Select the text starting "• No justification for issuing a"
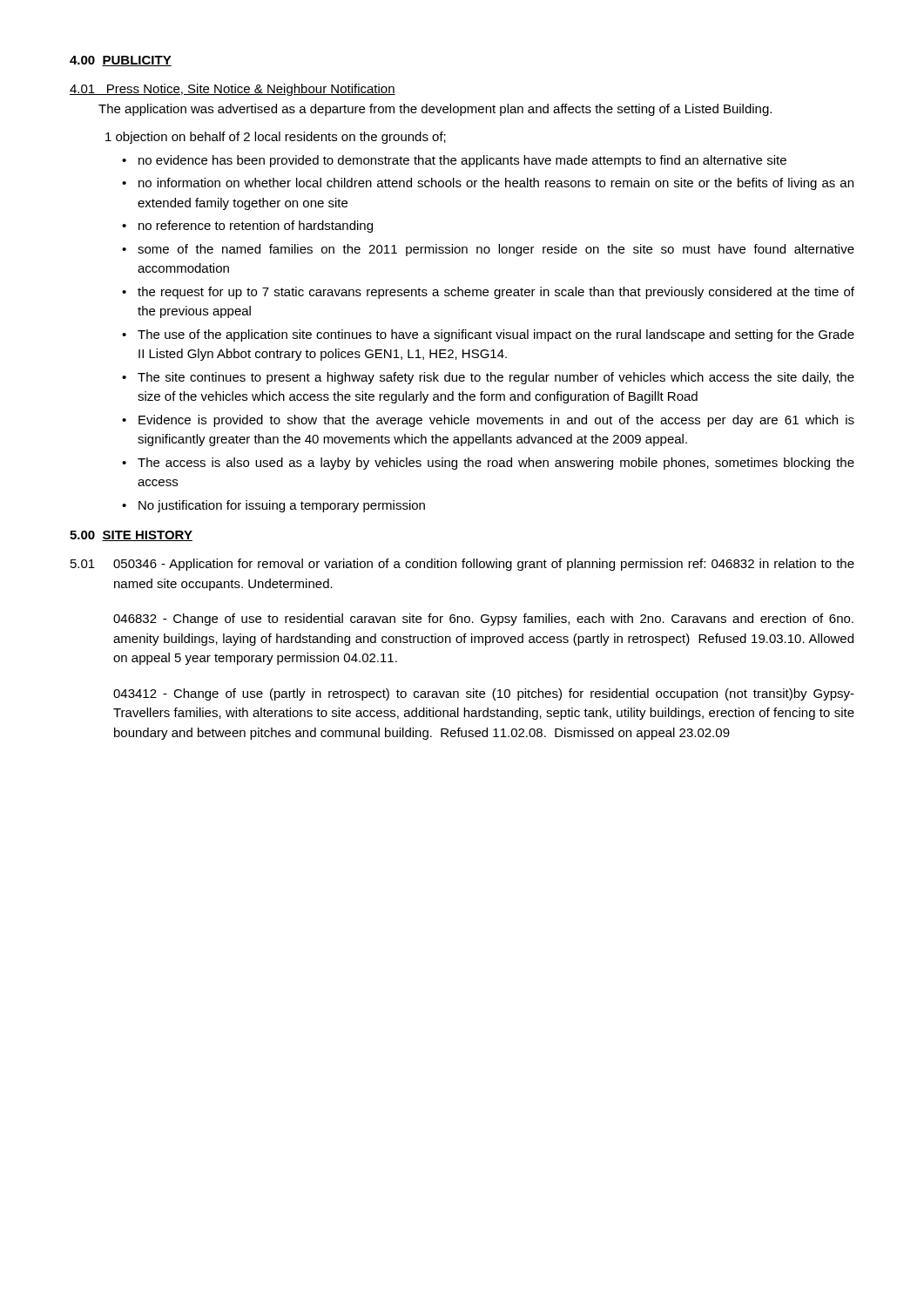Screen dimensions: 1307x924 [274, 505]
